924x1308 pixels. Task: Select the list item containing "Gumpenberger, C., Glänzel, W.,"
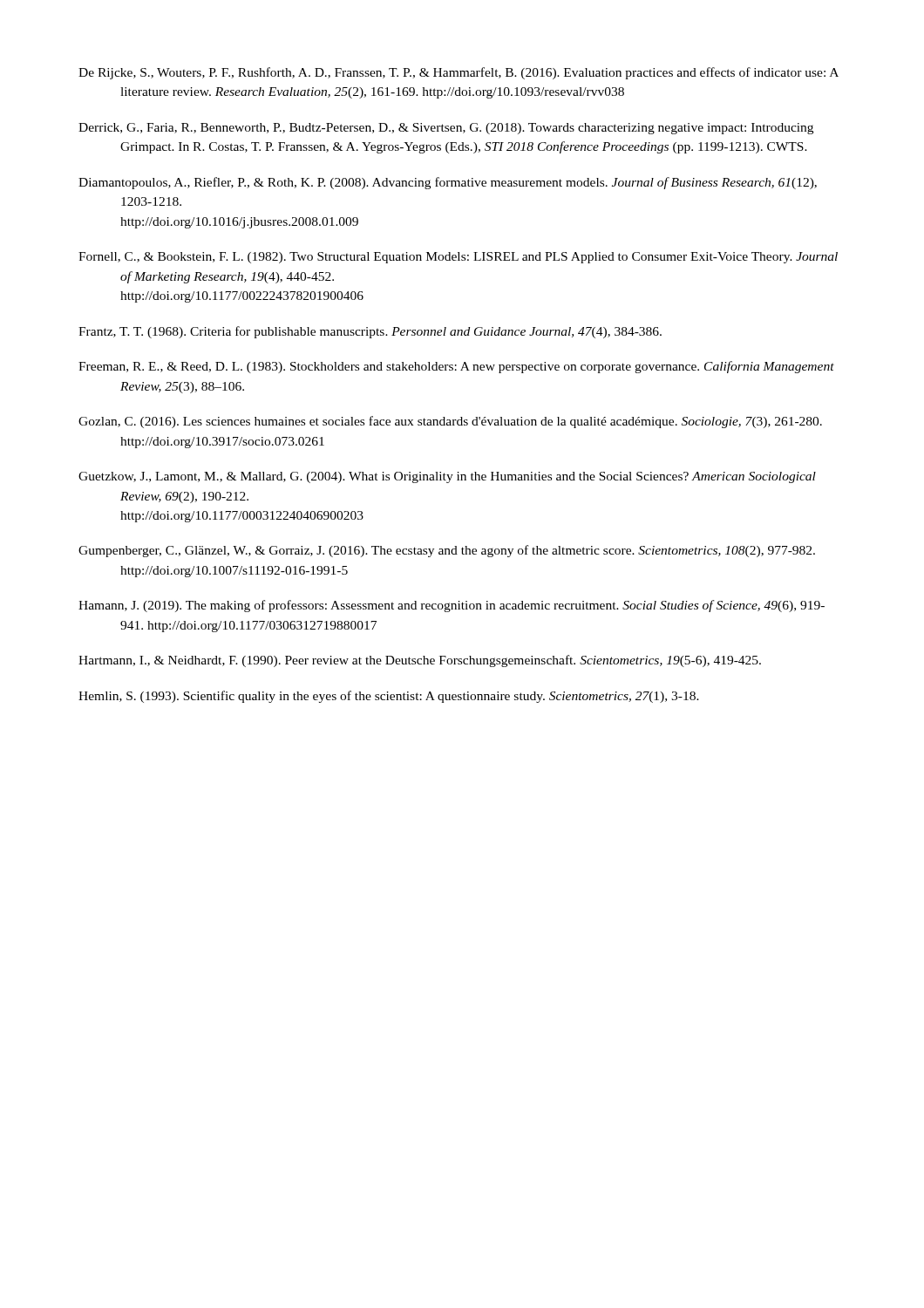coord(447,560)
